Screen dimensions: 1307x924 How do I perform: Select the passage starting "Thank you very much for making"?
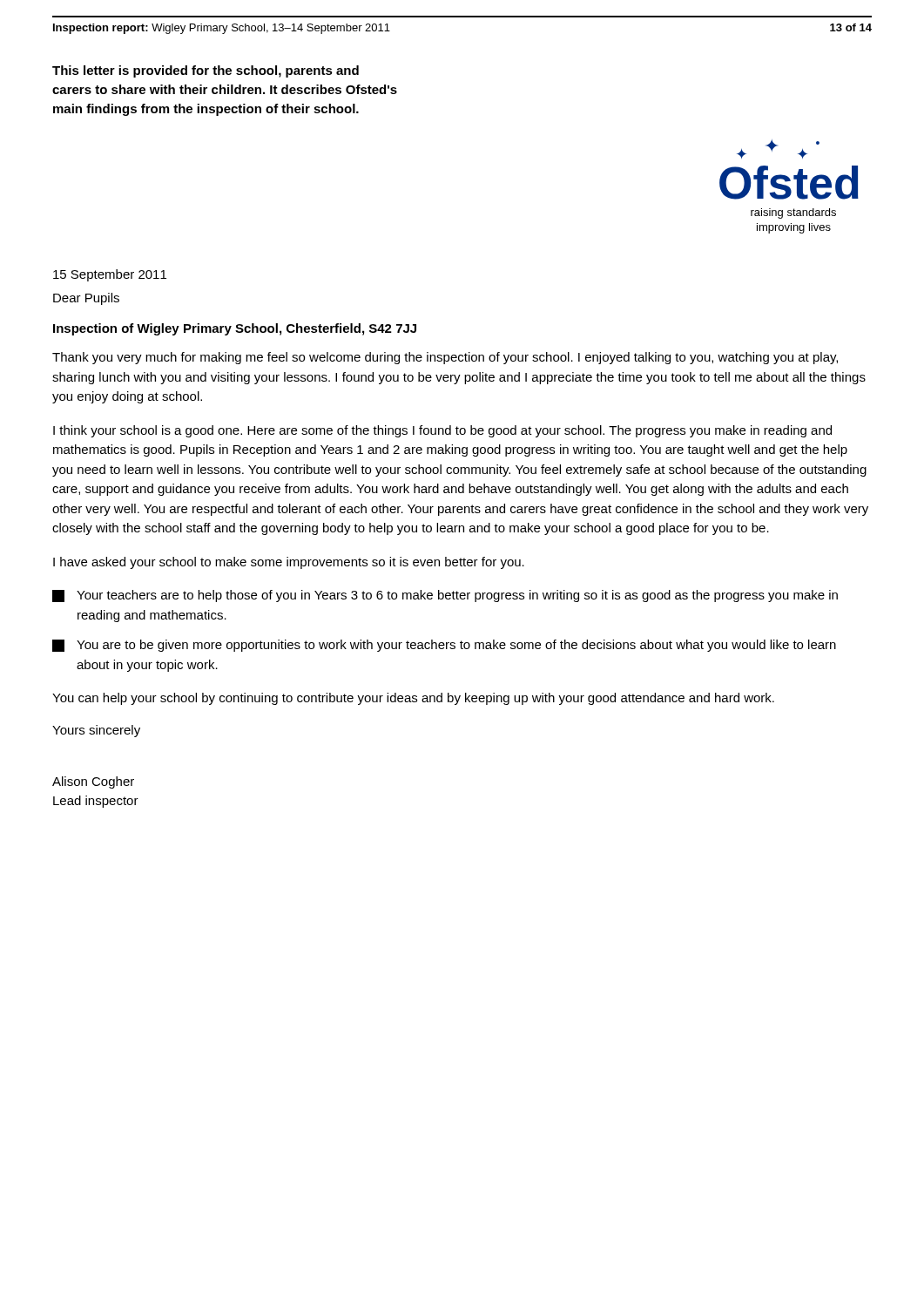click(459, 377)
